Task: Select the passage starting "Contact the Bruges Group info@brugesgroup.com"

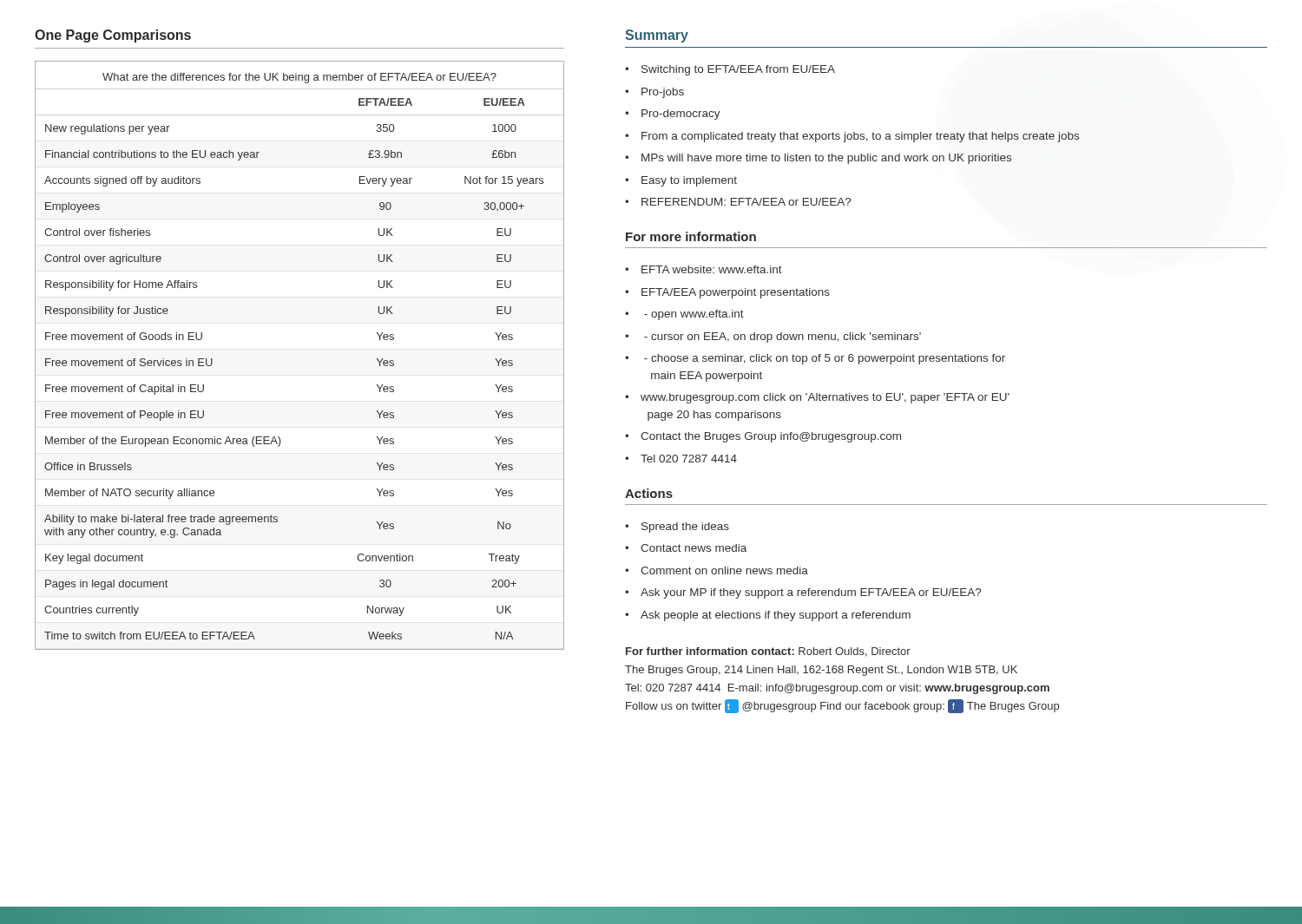Action: (771, 436)
